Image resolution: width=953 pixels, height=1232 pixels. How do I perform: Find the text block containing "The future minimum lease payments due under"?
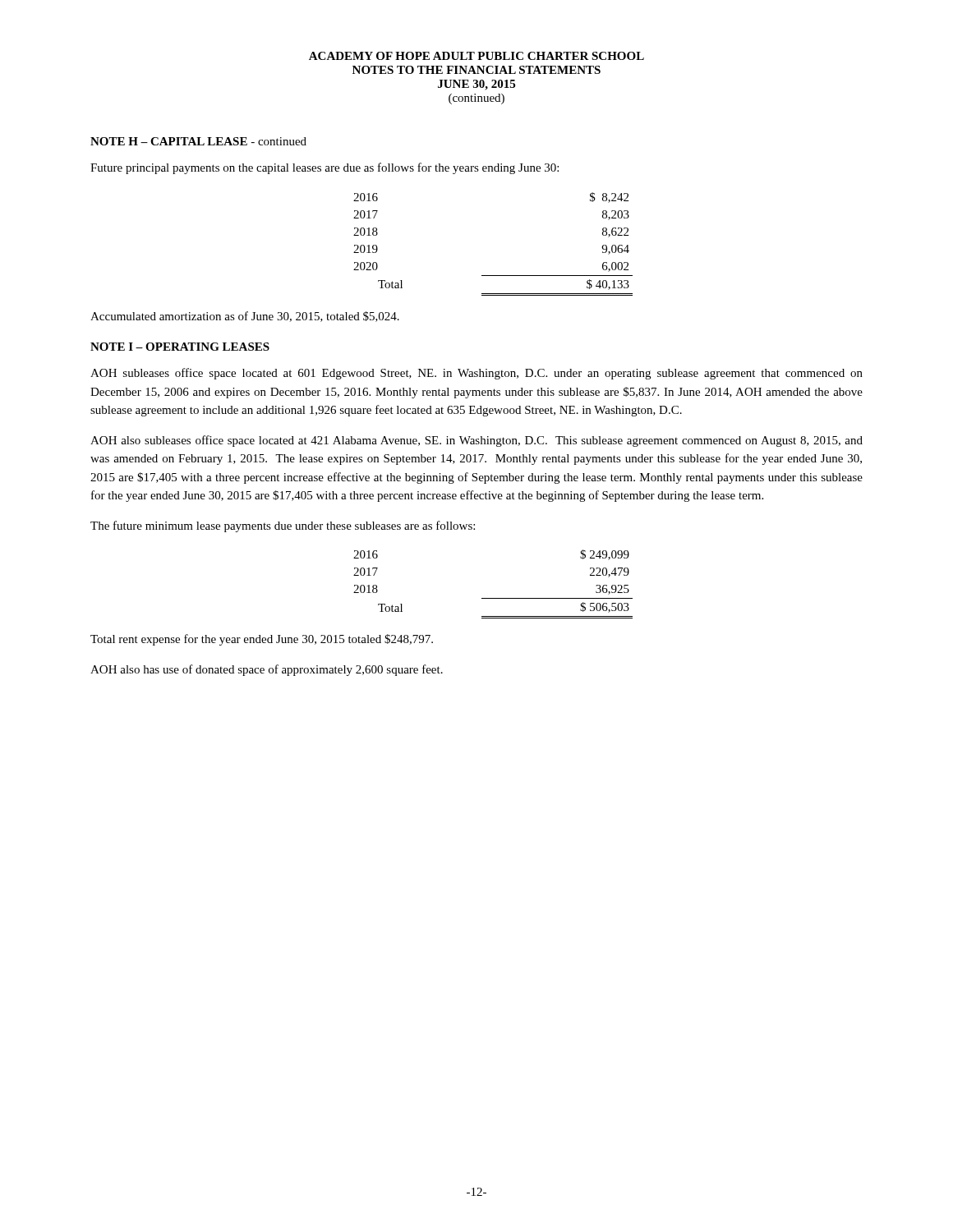point(283,525)
